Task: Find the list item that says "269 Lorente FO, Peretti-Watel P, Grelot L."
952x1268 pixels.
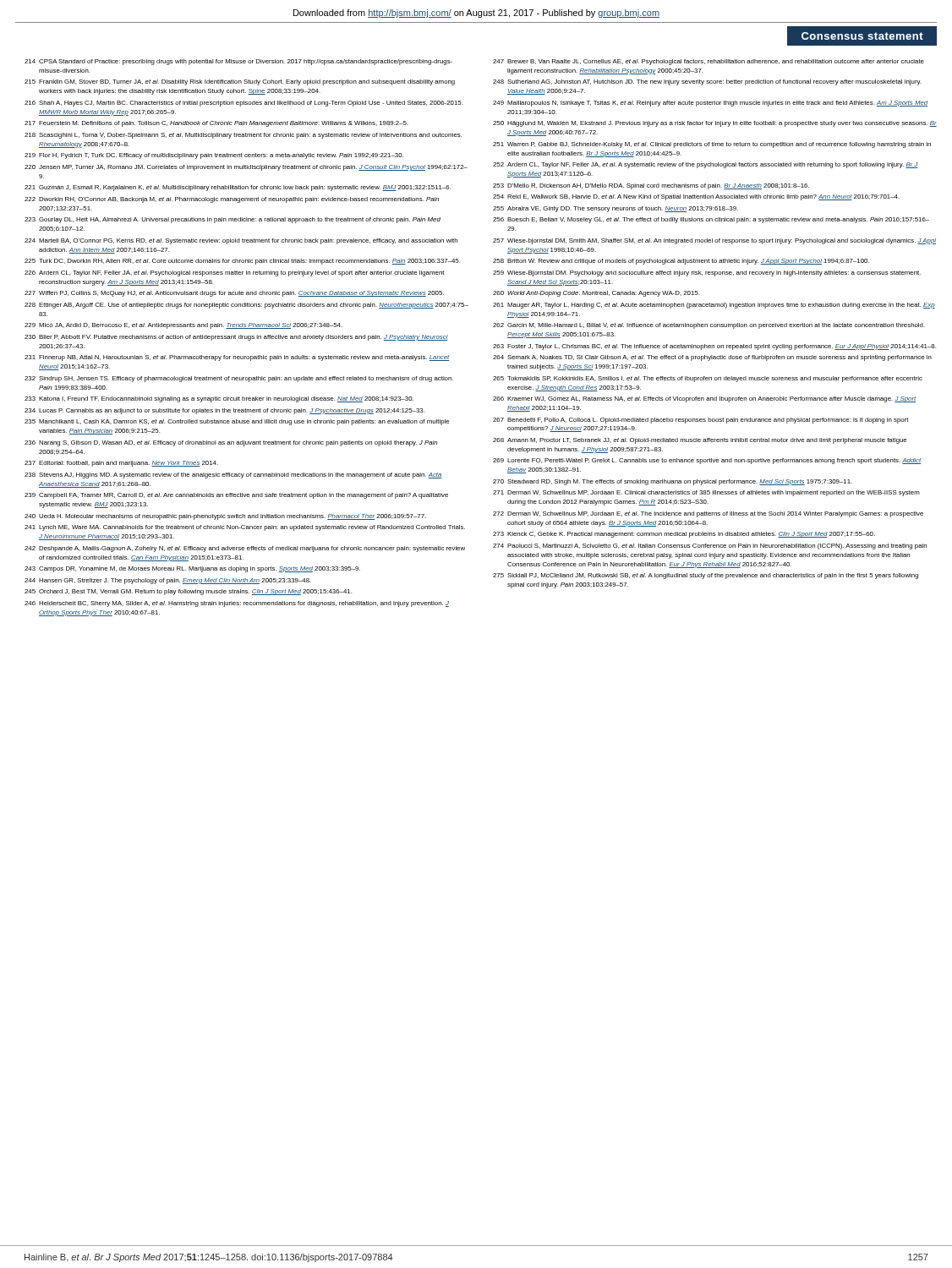Action: click(x=710, y=466)
